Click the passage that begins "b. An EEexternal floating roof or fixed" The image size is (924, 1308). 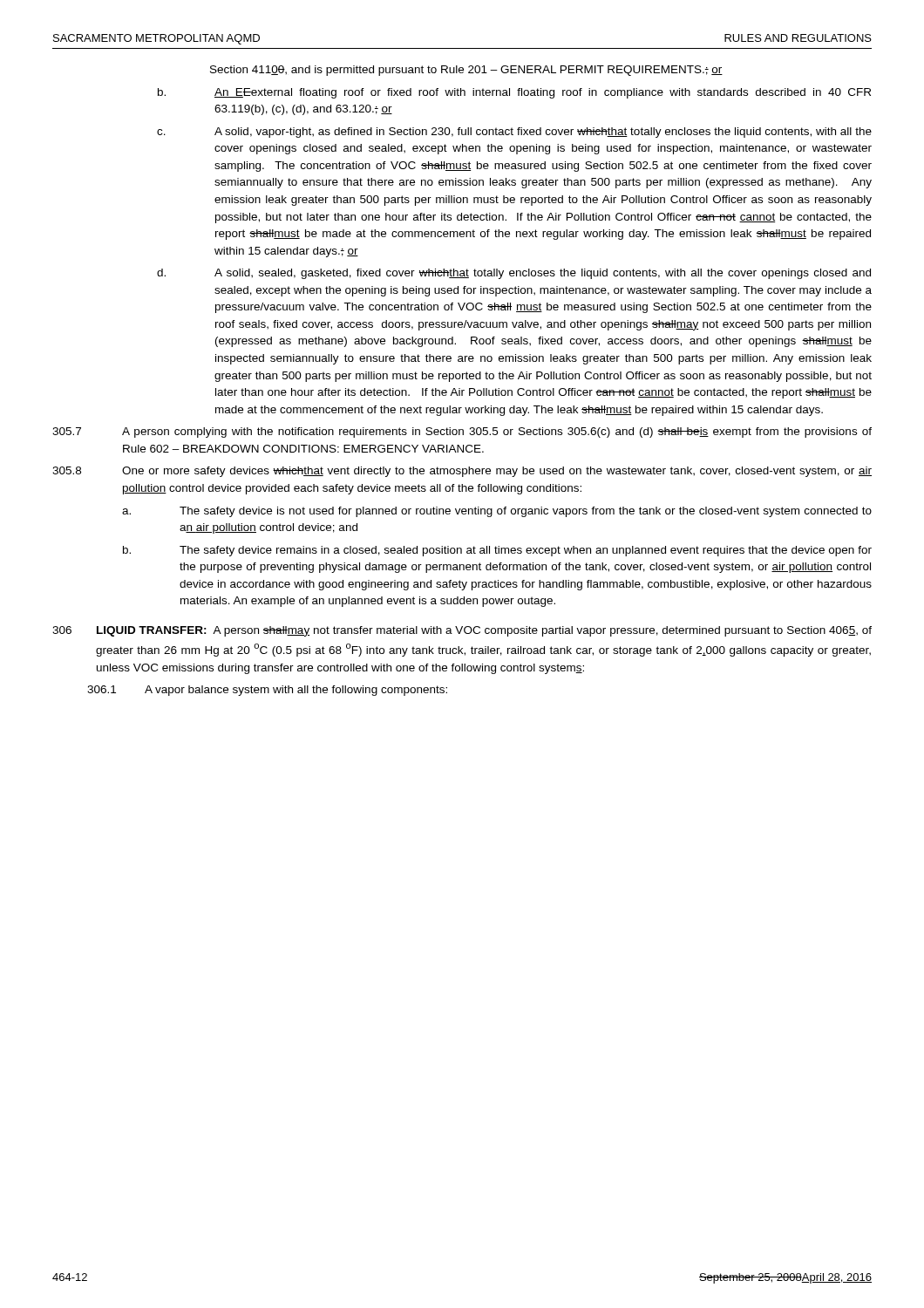[x=514, y=100]
